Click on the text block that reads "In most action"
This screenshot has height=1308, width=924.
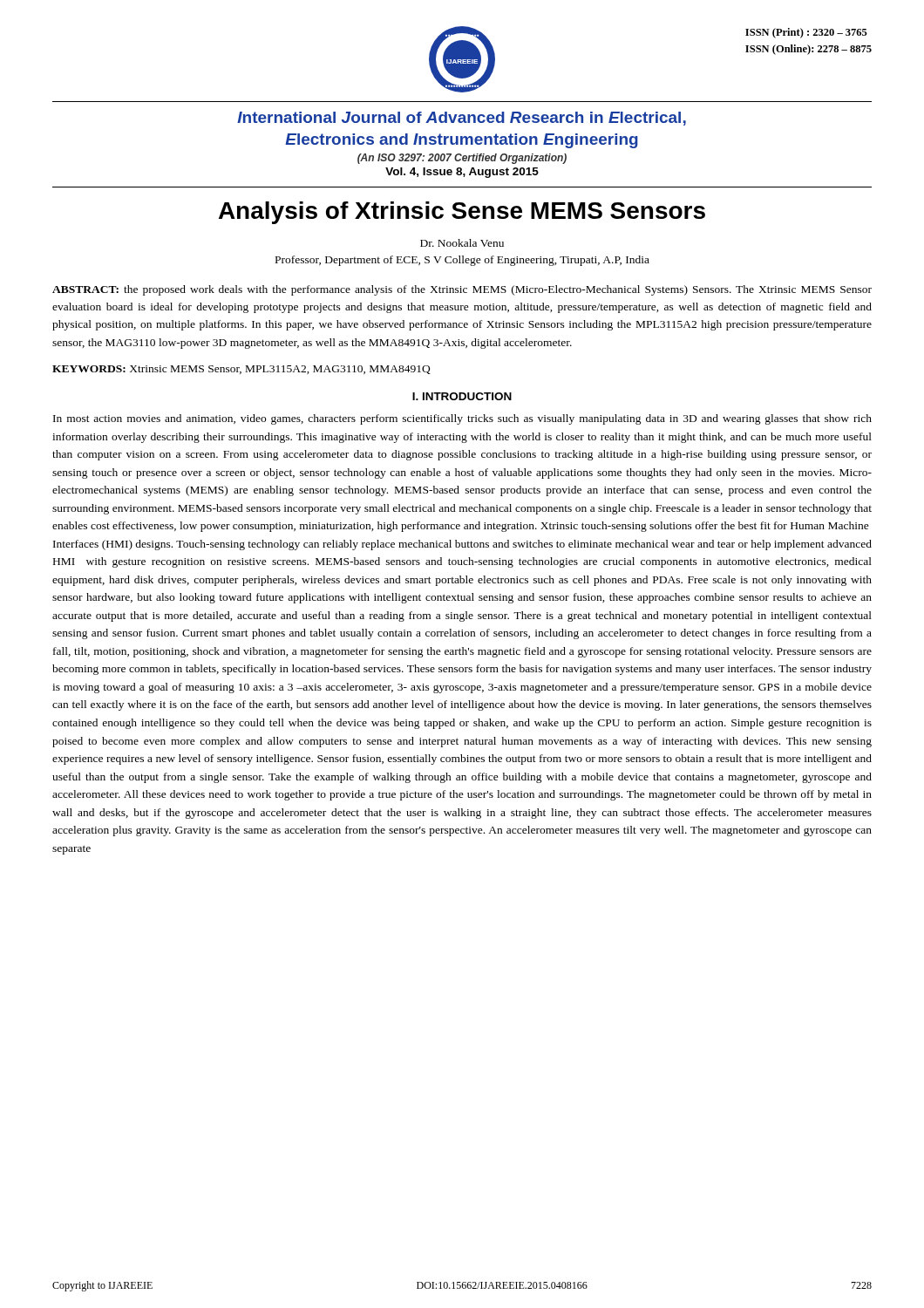[x=462, y=633]
